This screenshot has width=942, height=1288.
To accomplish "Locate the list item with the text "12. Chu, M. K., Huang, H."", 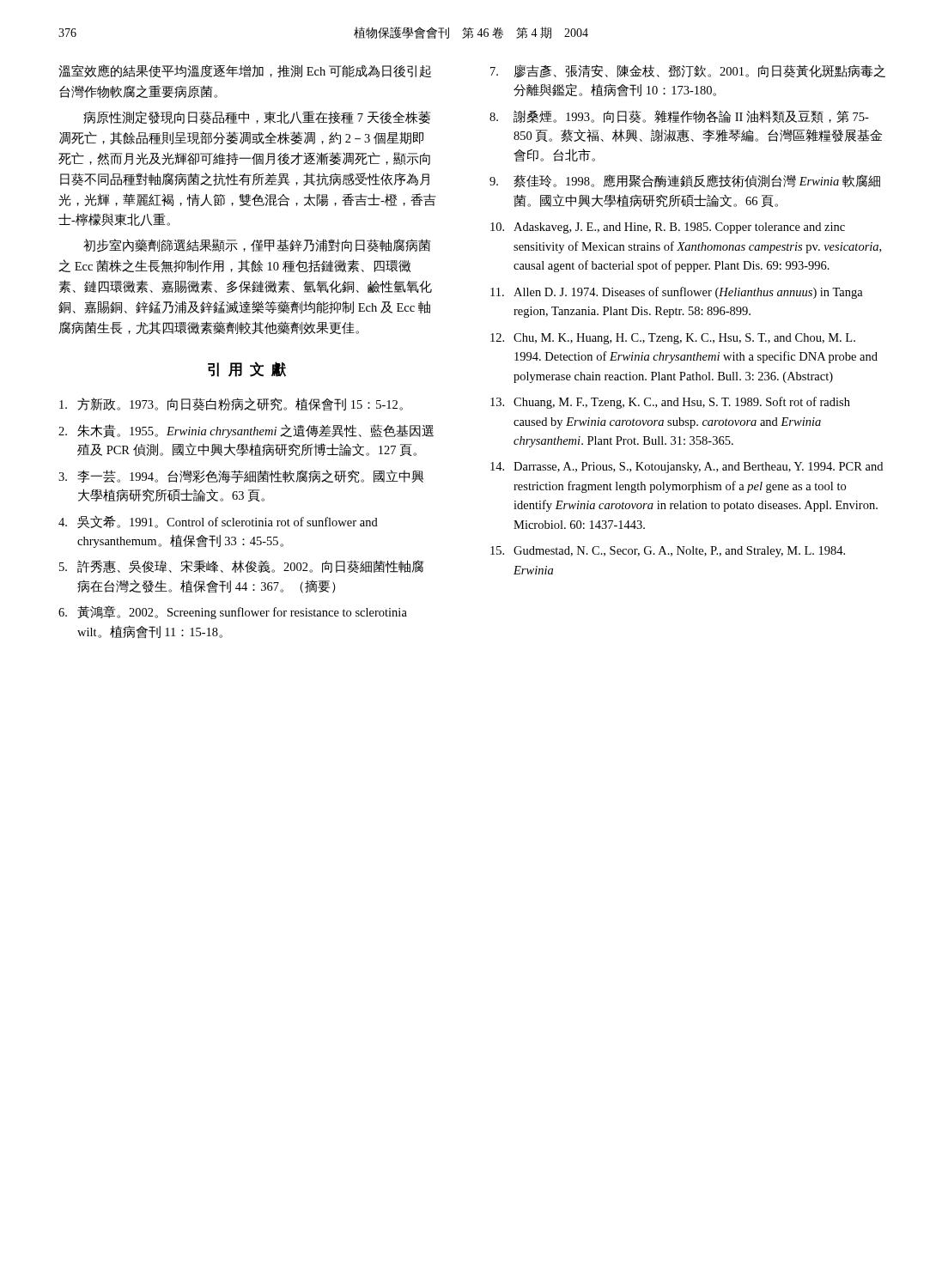I will [688, 357].
